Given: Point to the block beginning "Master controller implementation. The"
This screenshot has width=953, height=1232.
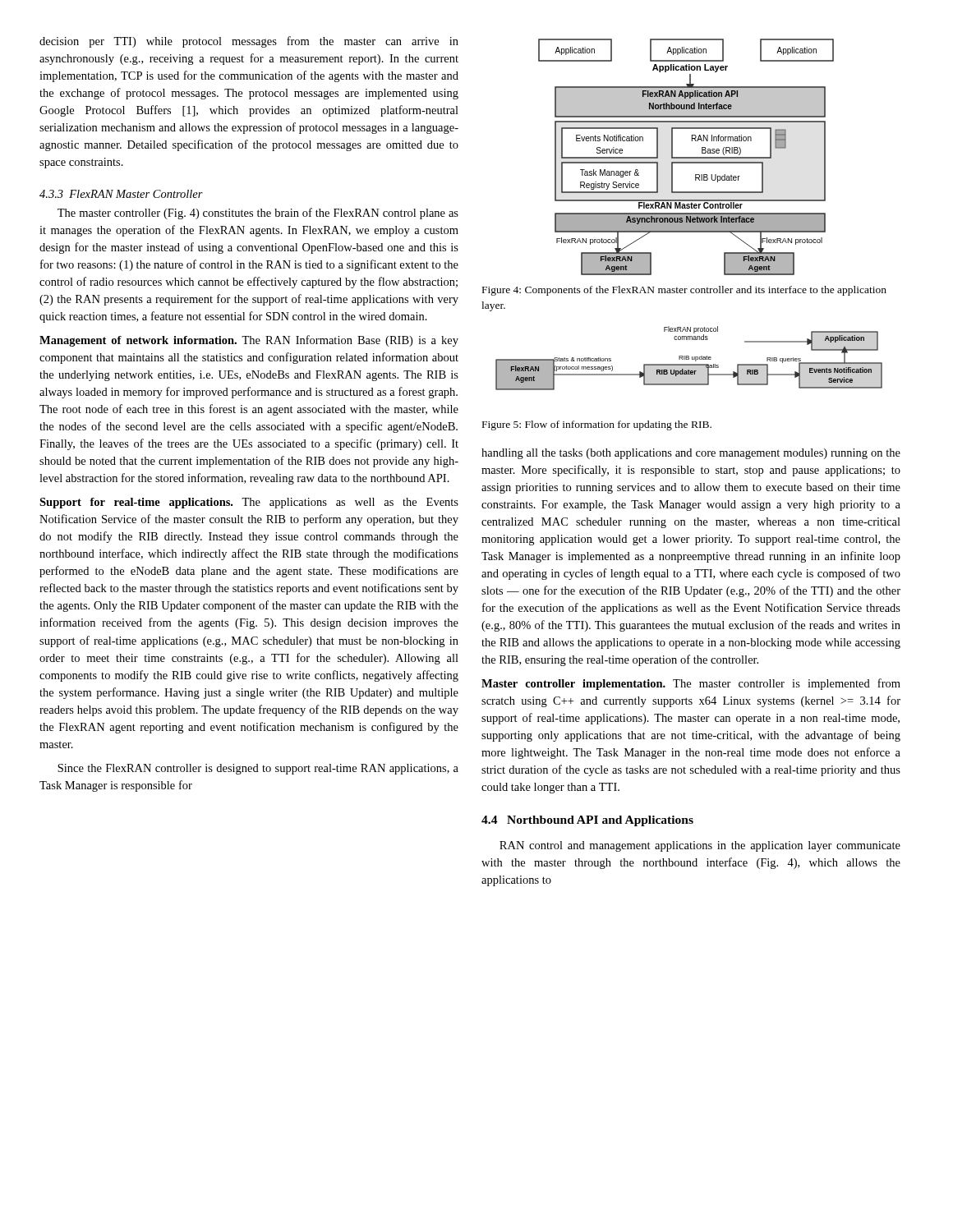Looking at the screenshot, I should tap(691, 735).
